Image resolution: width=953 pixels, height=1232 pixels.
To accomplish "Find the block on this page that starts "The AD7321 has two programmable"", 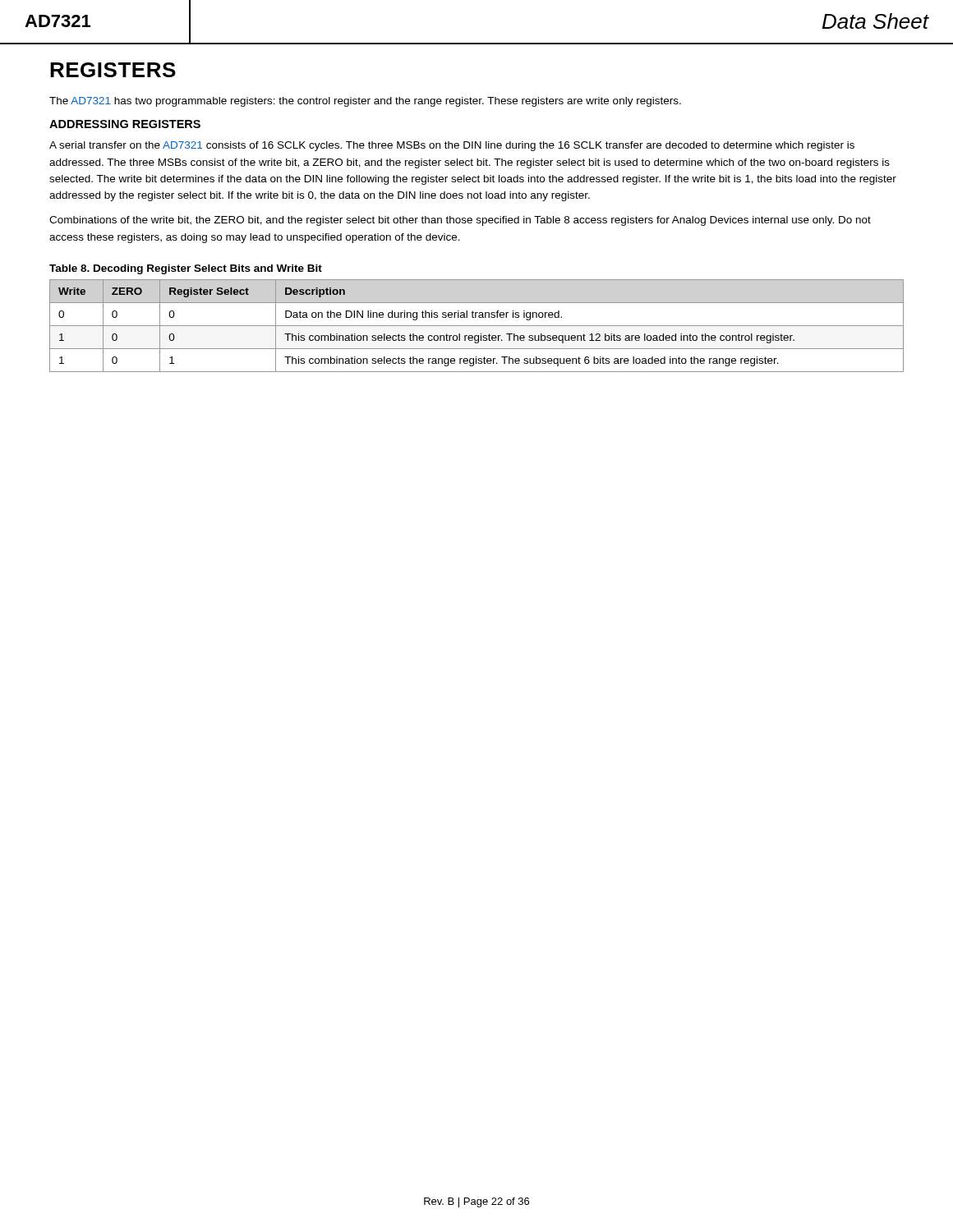I will (365, 101).
